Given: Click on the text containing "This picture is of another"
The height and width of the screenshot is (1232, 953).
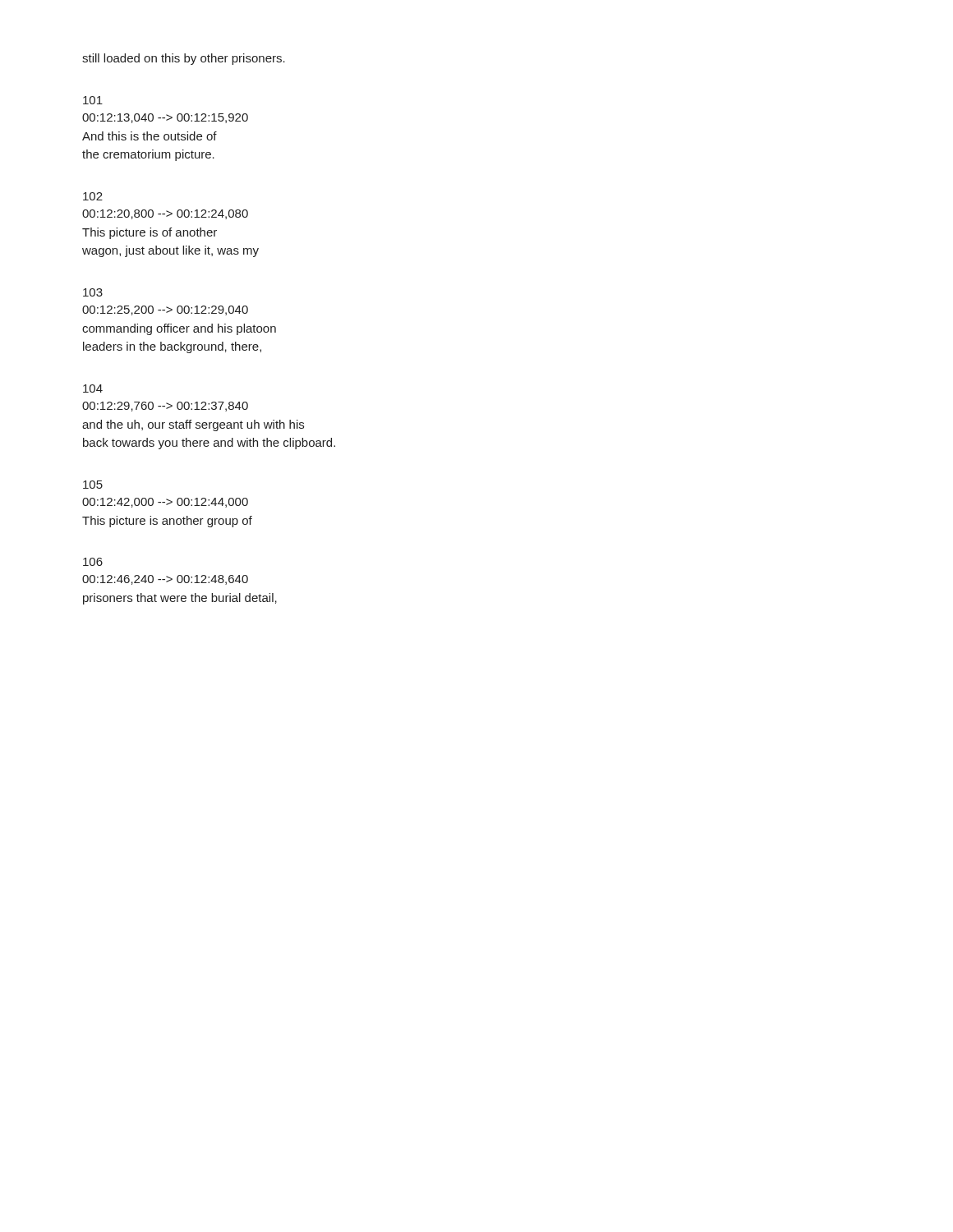Looking at the screenshot, I should tap(150, 232).
